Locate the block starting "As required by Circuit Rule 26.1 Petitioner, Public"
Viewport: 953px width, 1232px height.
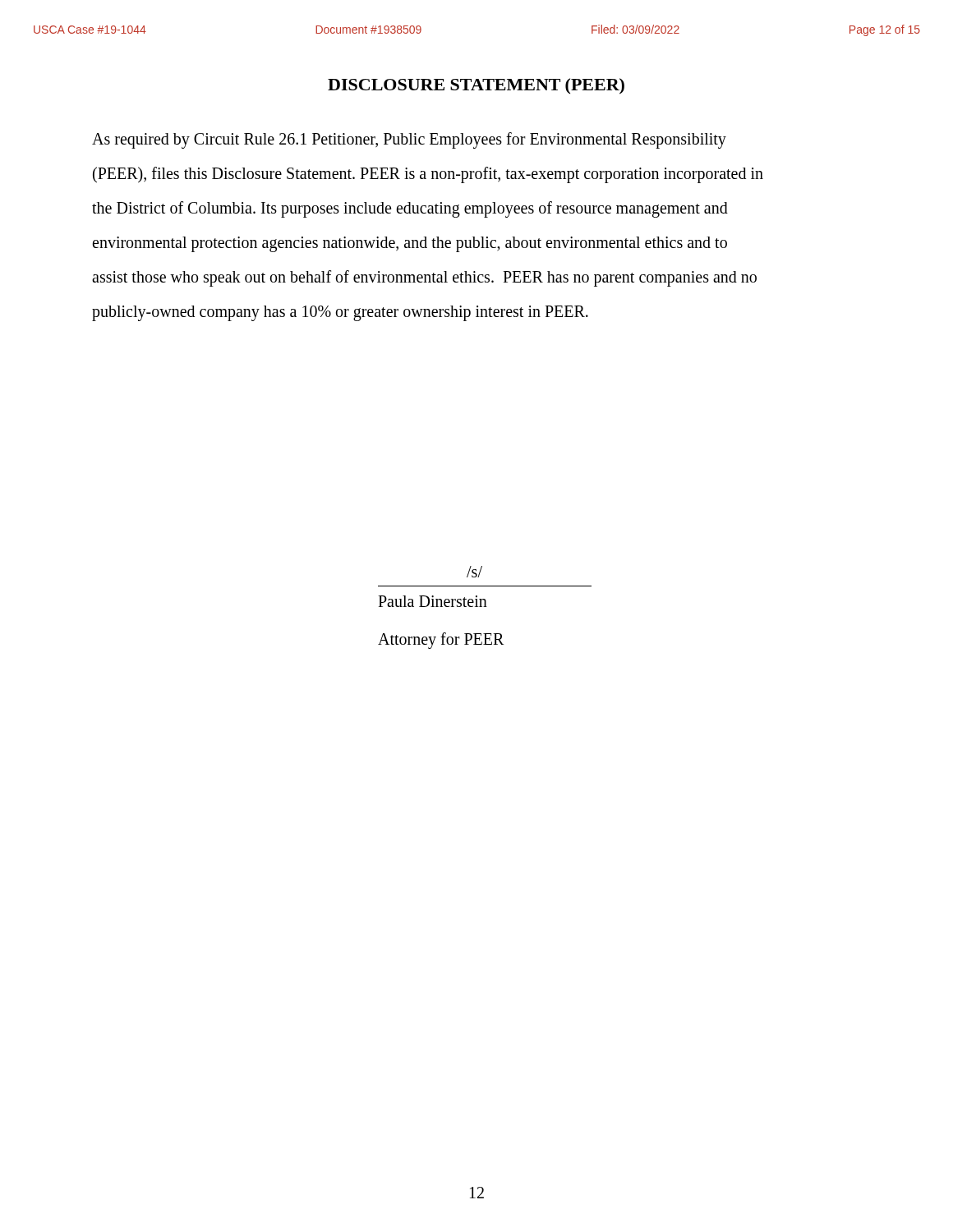[428, 225]
